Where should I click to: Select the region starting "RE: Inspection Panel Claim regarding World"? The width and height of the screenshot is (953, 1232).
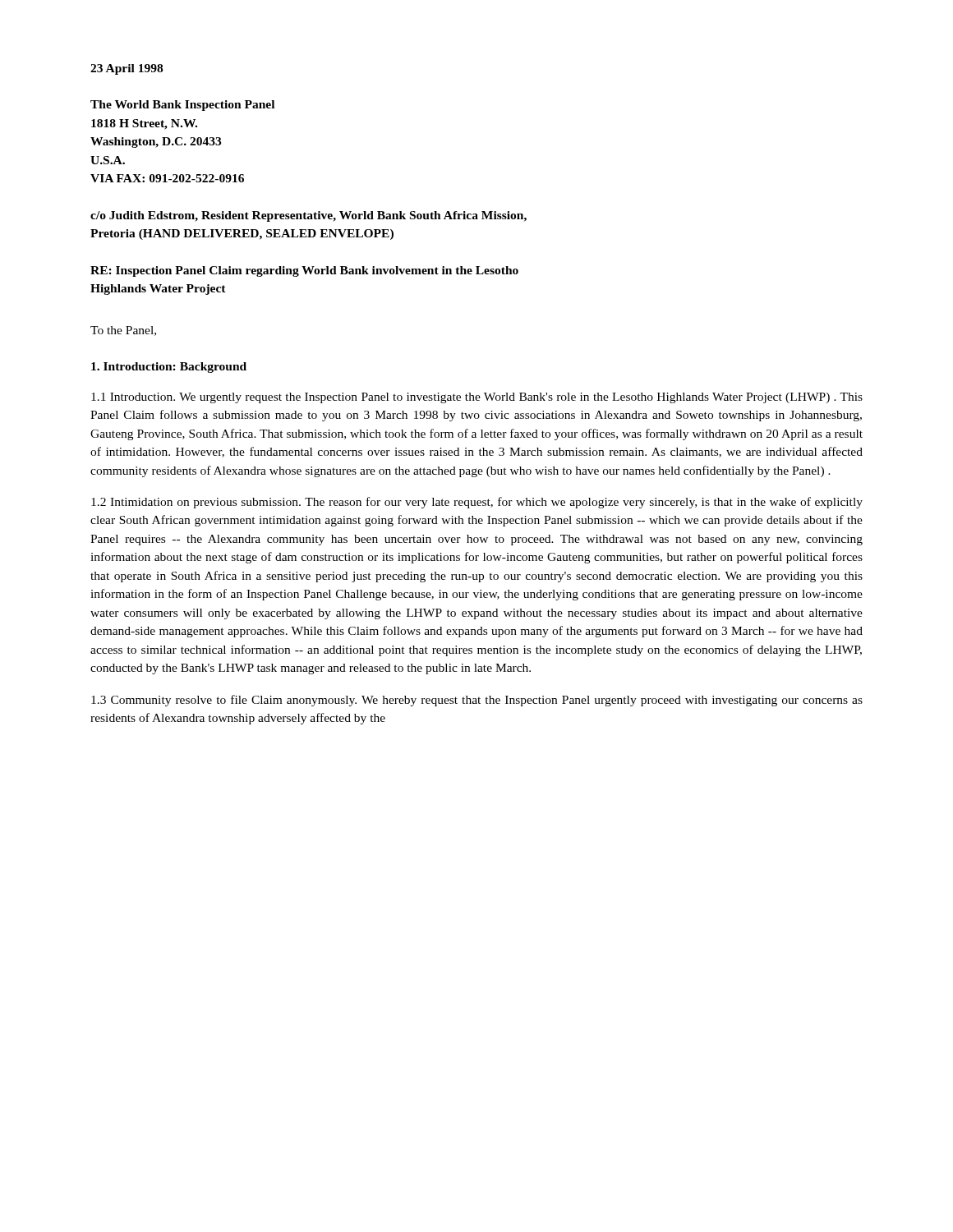tap(304, 279)
